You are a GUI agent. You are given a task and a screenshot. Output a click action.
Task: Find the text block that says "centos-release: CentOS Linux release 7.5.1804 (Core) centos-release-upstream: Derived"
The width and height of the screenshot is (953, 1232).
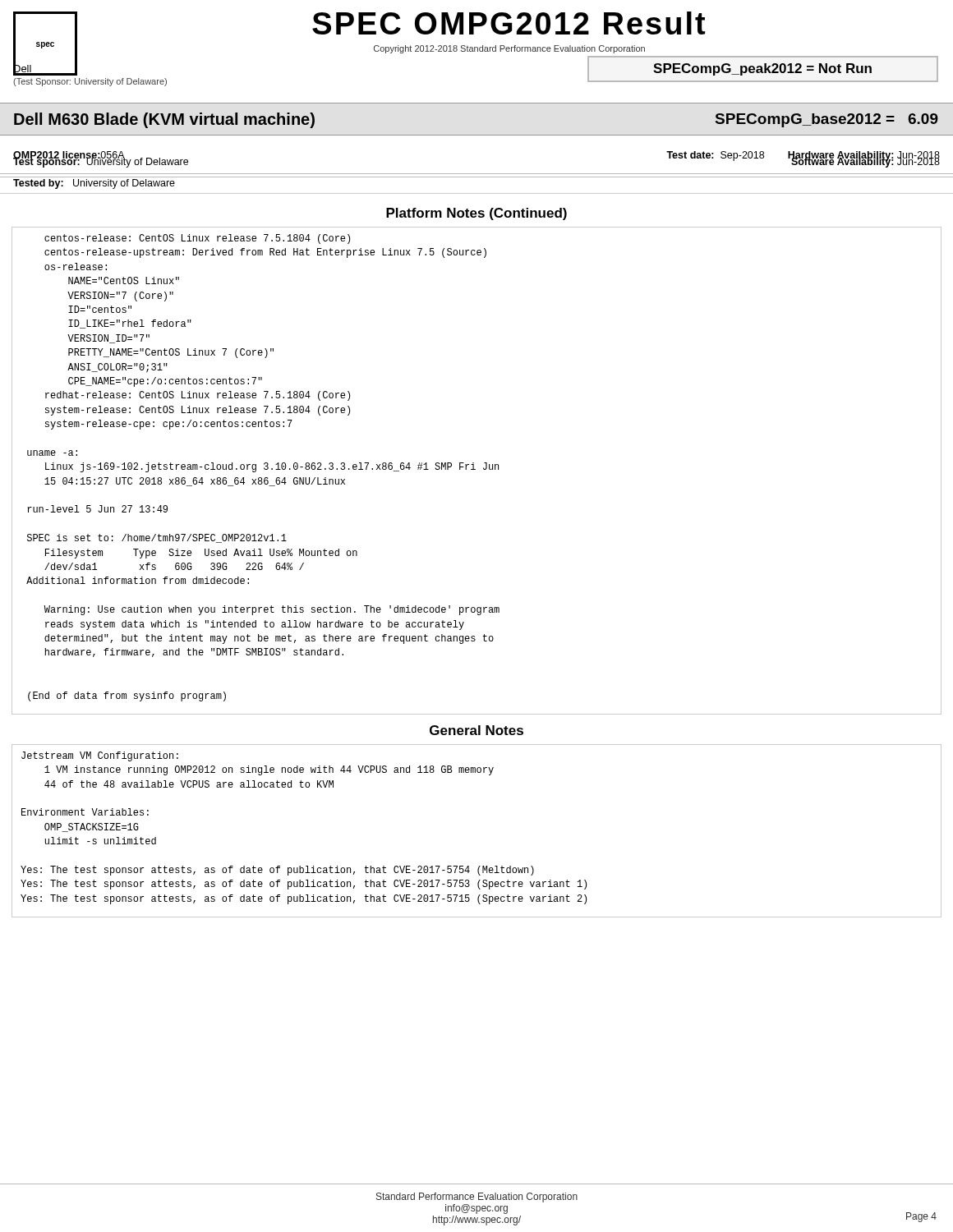(x=260, y=468)
